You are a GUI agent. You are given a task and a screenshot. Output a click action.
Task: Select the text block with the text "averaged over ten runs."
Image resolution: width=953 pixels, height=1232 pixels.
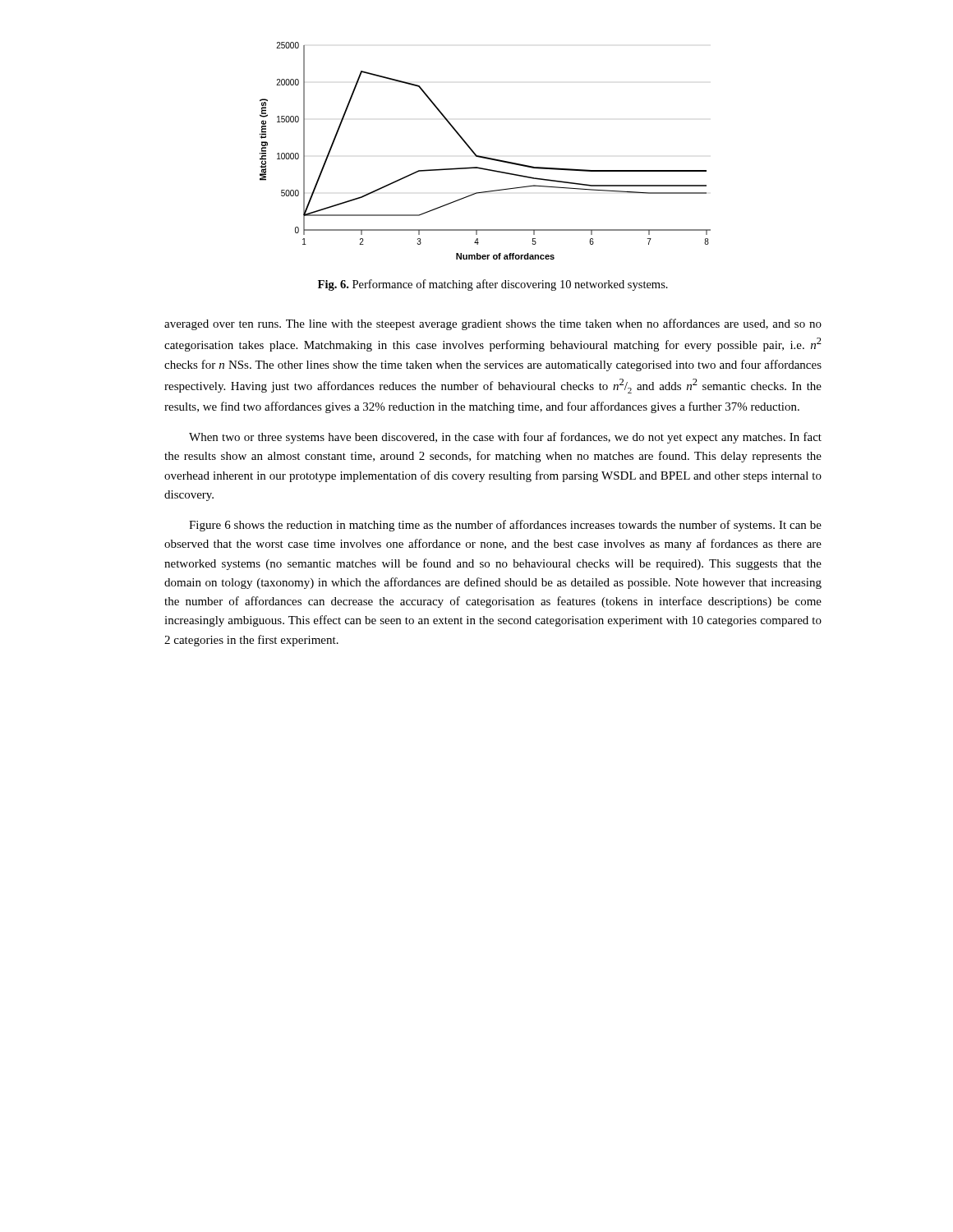click(x=493, y=365)
